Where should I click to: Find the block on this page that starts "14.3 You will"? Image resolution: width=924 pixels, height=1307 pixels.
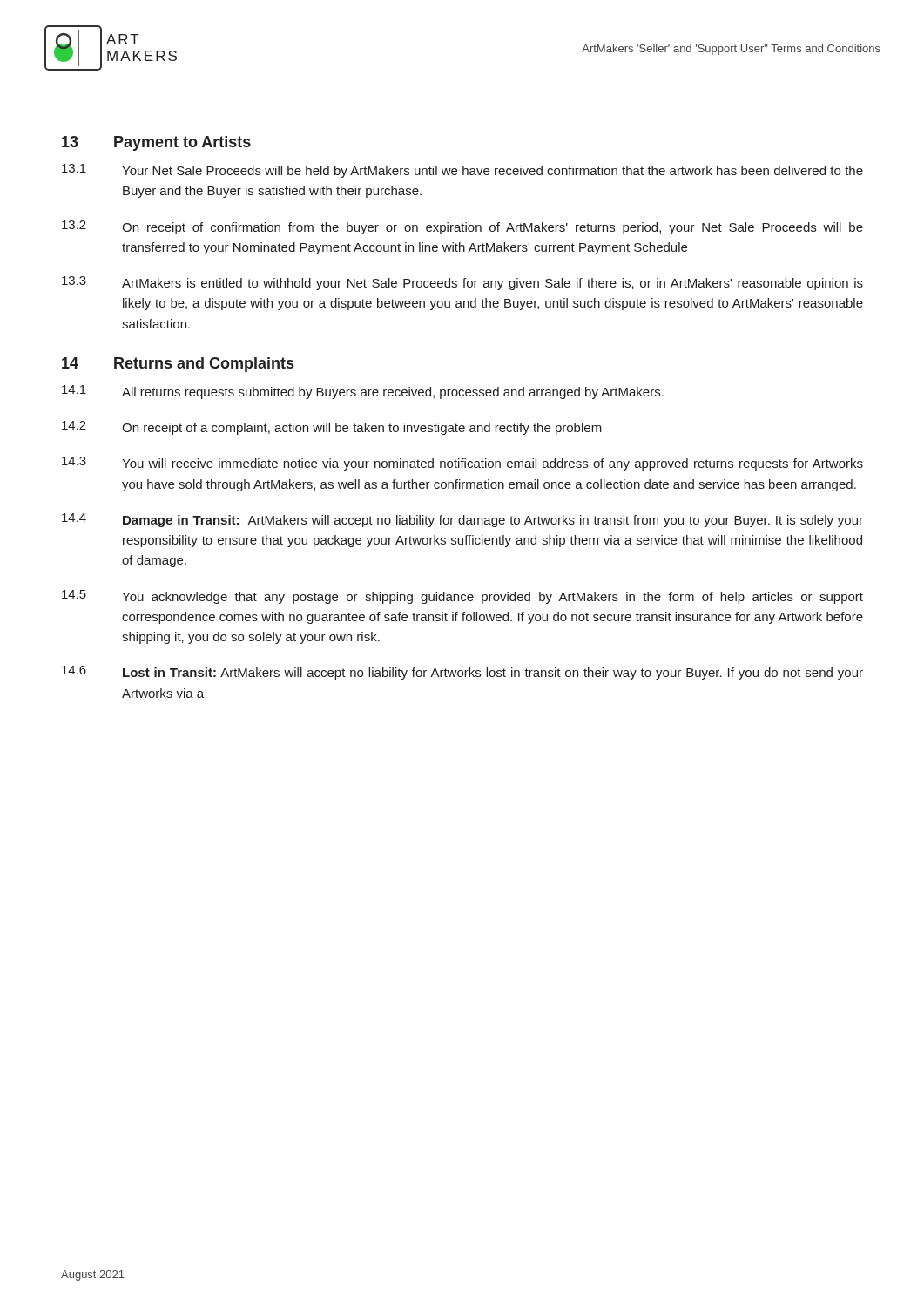click(x=462, y=474)
